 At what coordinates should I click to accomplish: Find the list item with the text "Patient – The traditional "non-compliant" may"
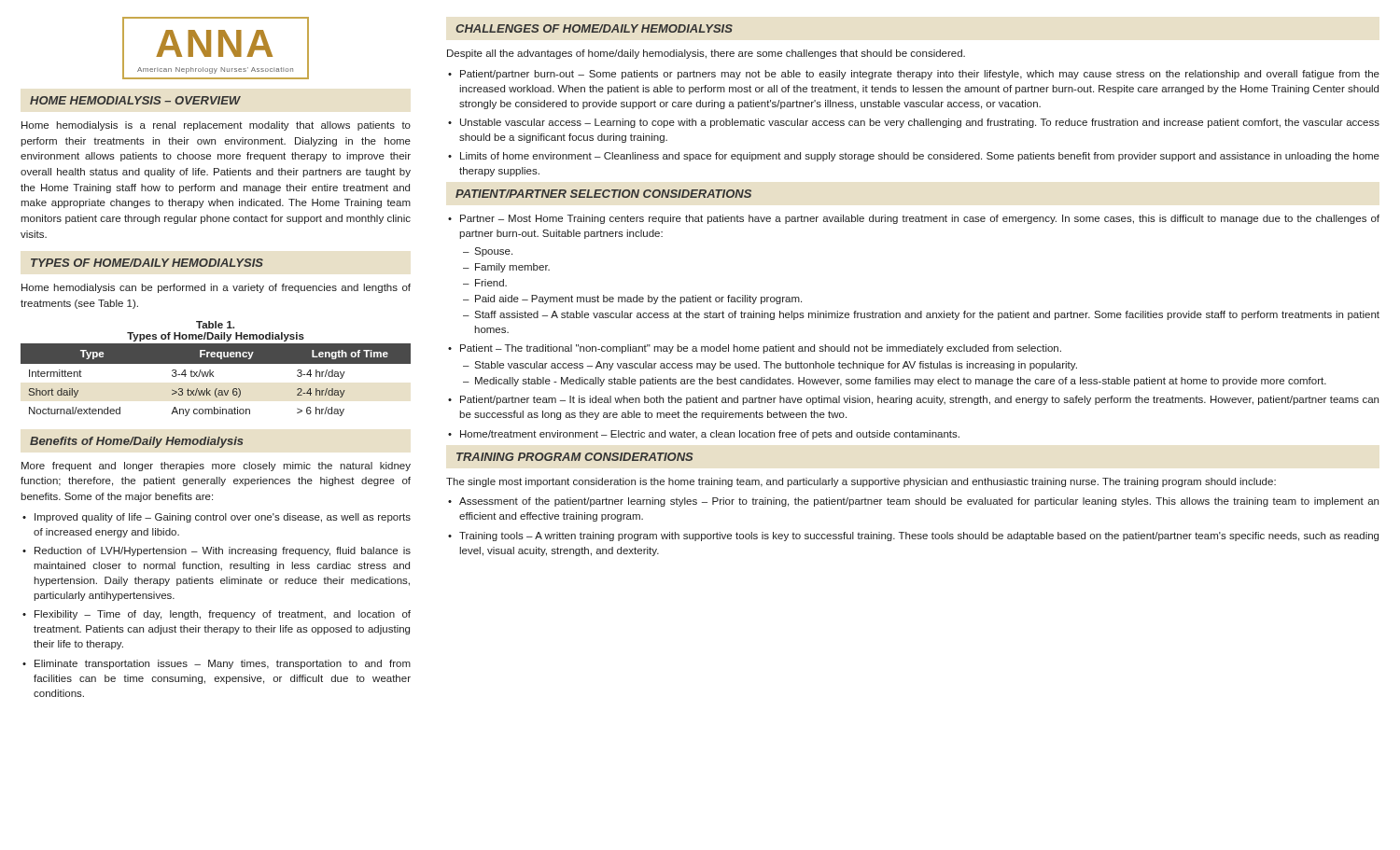coord(919,365)
